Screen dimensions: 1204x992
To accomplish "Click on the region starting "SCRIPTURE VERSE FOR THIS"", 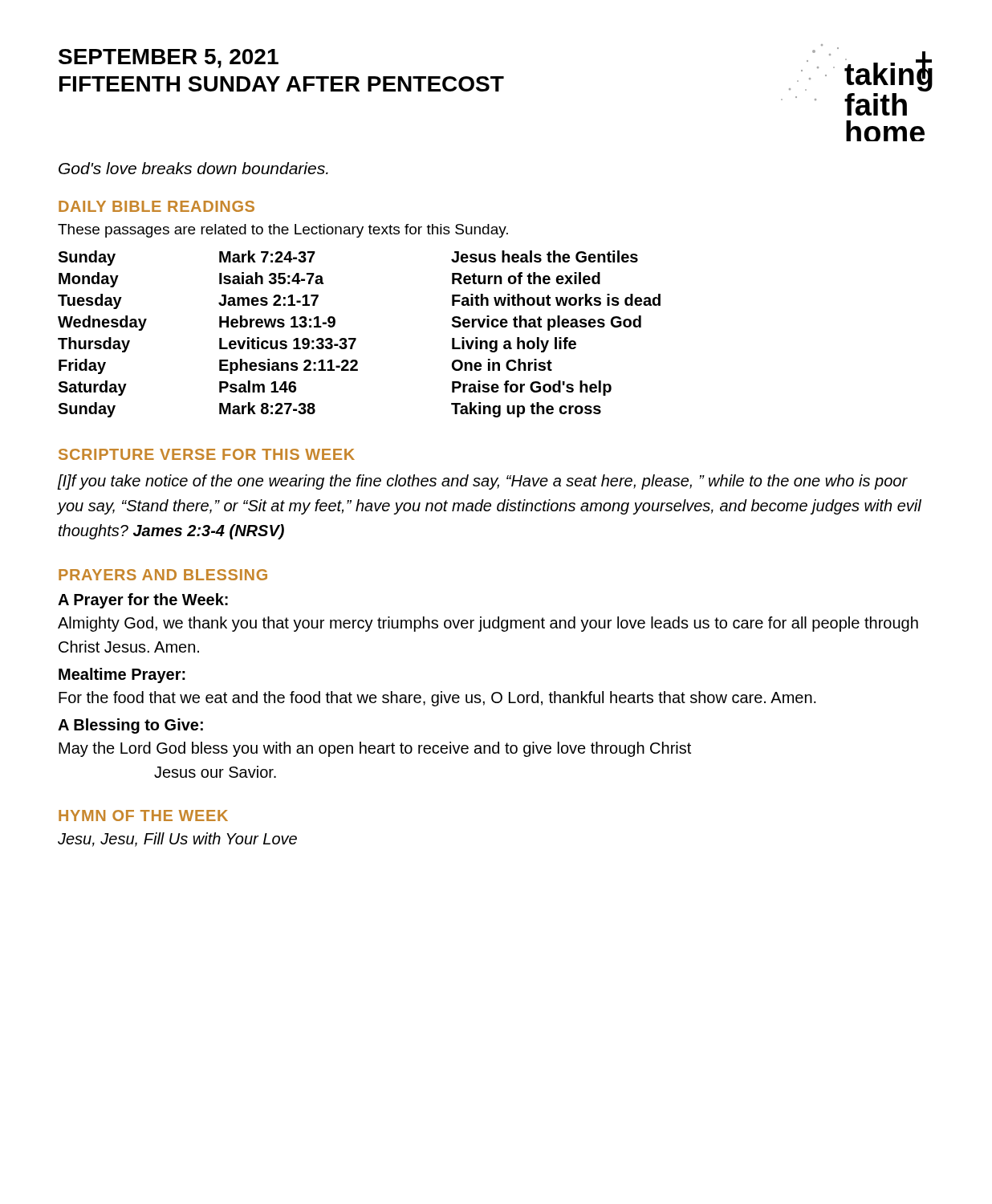I will click(207, 454).
